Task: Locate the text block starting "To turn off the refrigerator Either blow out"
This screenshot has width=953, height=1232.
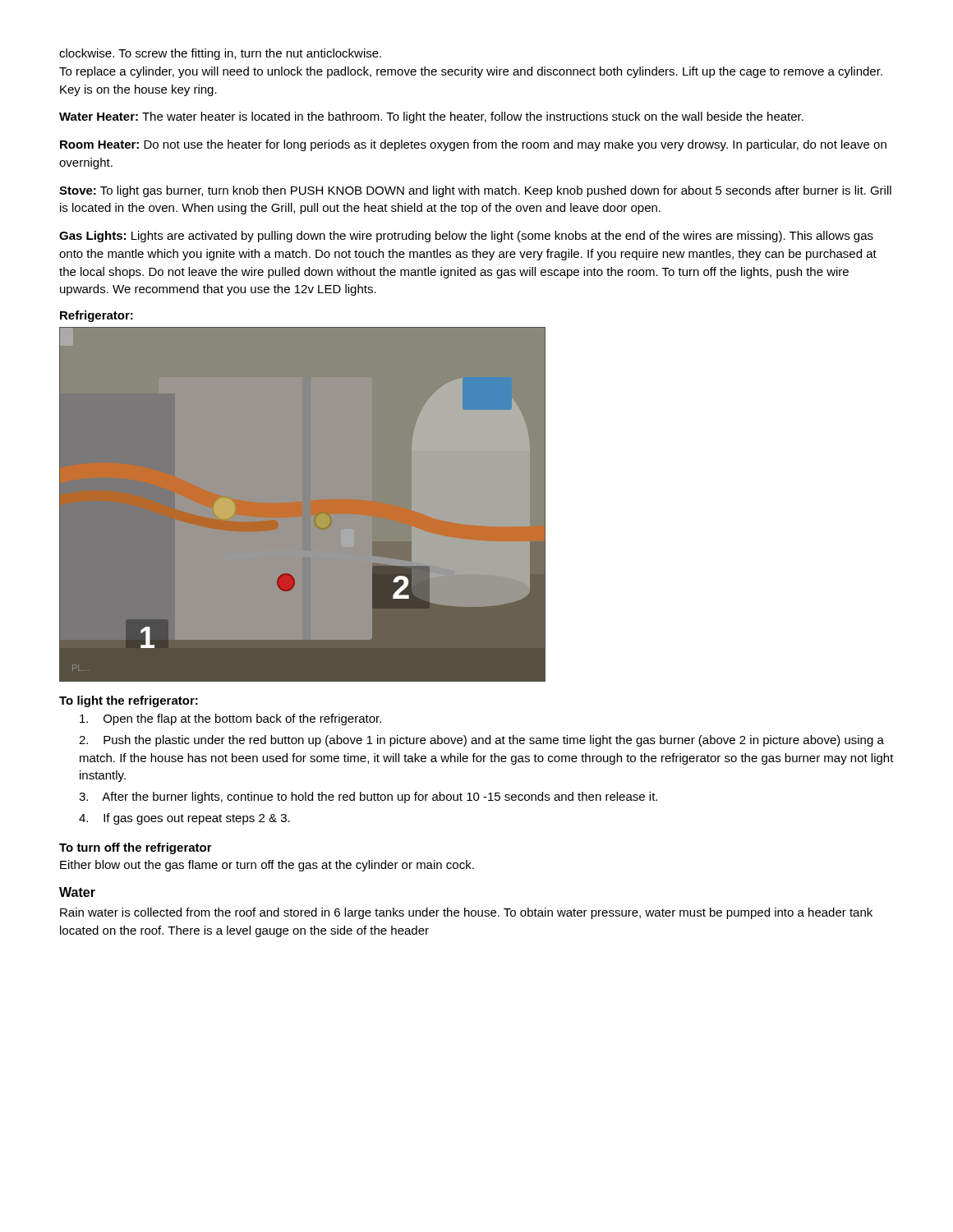Action: (x=267, y=856)
